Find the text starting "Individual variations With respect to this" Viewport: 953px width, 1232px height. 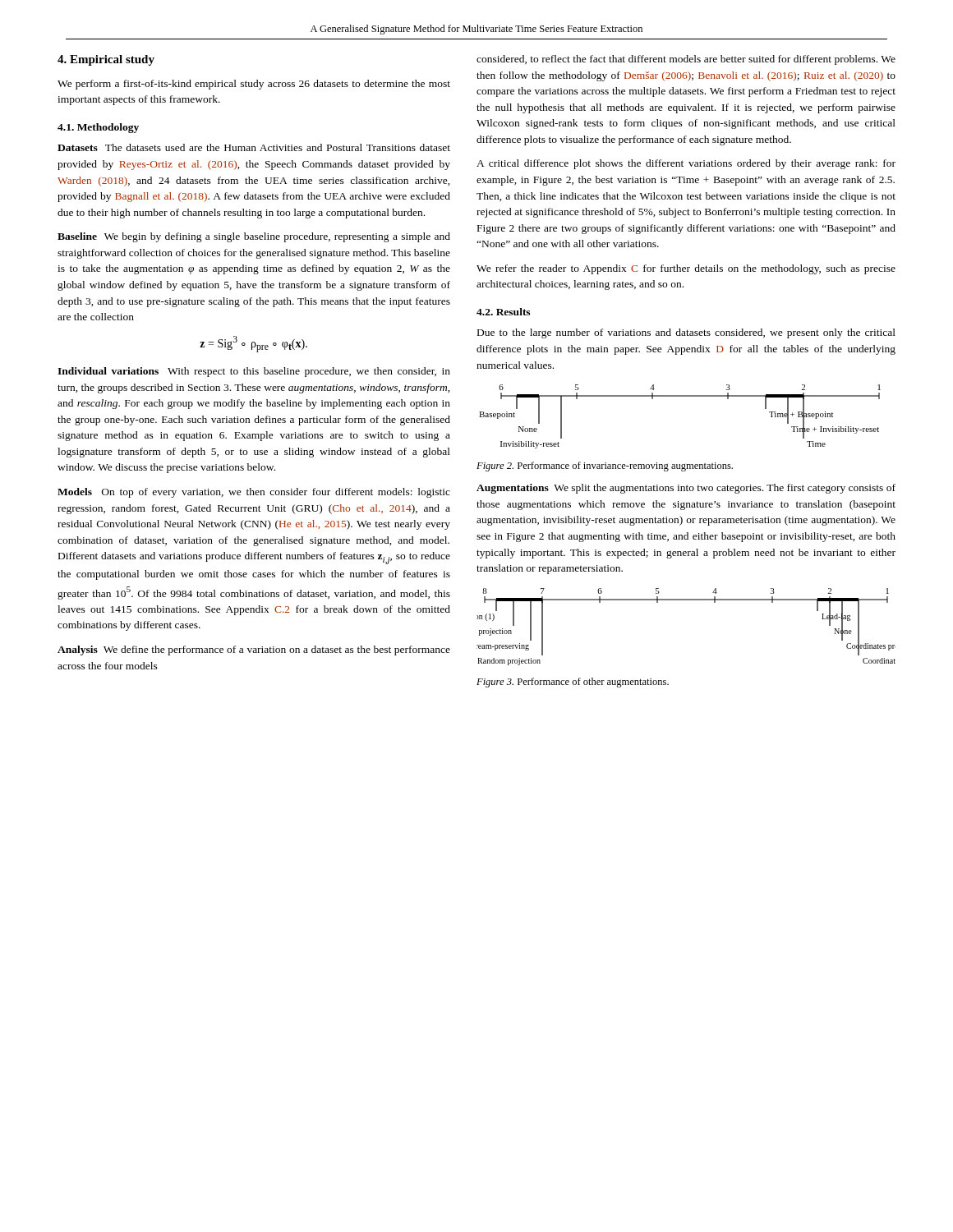point(254,419)
